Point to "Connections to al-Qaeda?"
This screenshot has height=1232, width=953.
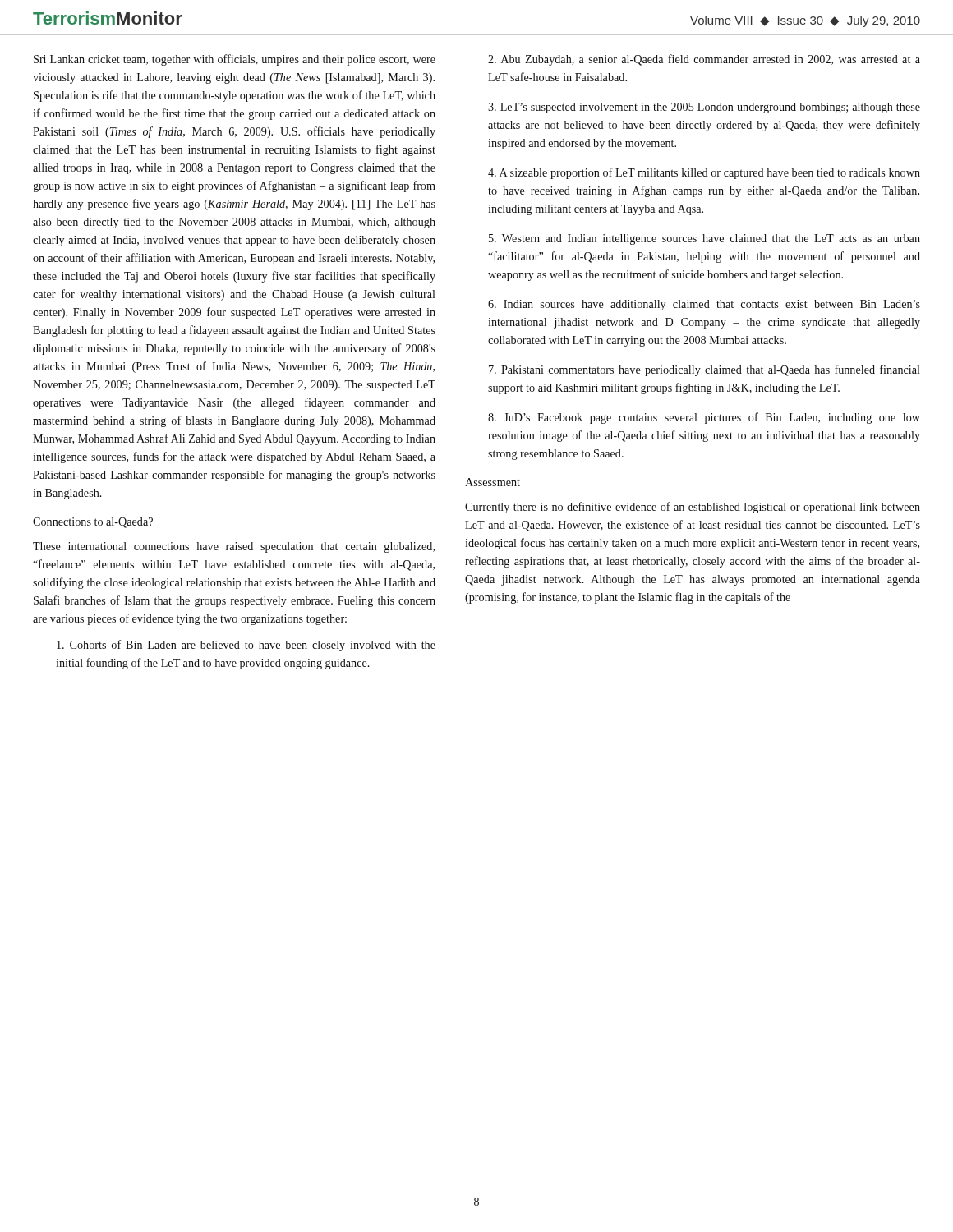(x=93, y=522)
